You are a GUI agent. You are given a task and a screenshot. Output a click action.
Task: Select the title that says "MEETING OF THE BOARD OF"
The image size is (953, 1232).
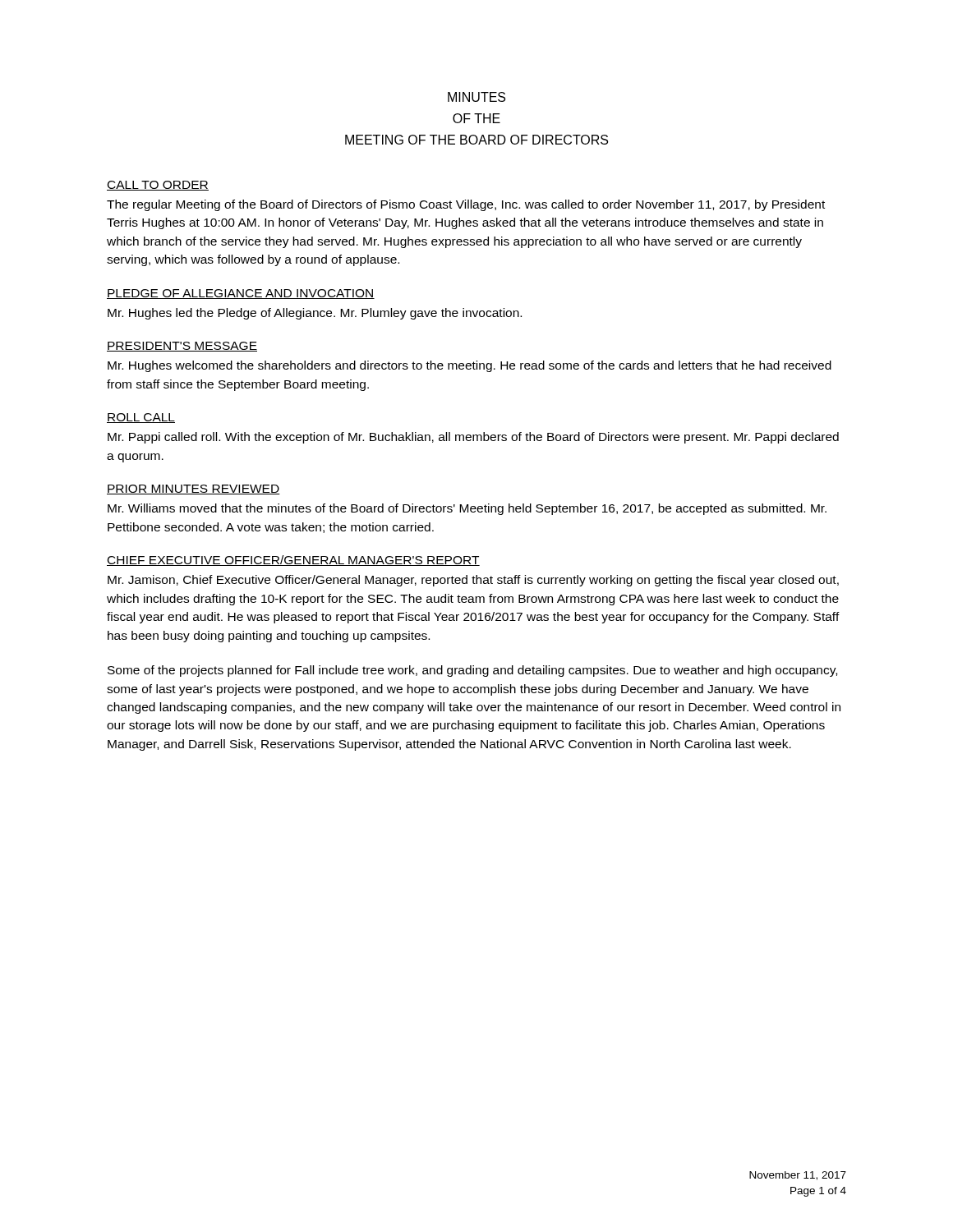click(476, 140)
